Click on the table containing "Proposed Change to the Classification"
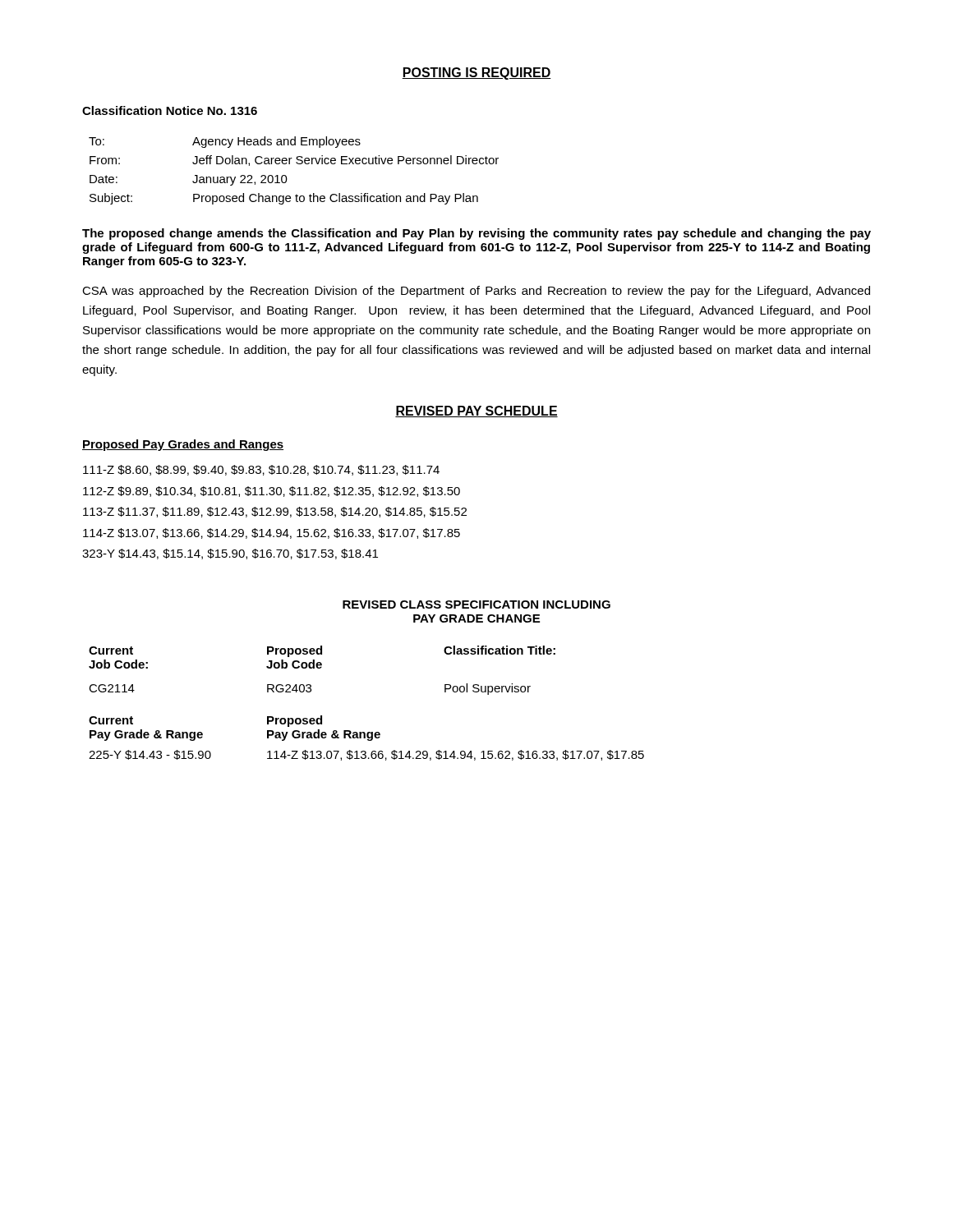This screenshot has width=953, height=1232. point(476,170)
